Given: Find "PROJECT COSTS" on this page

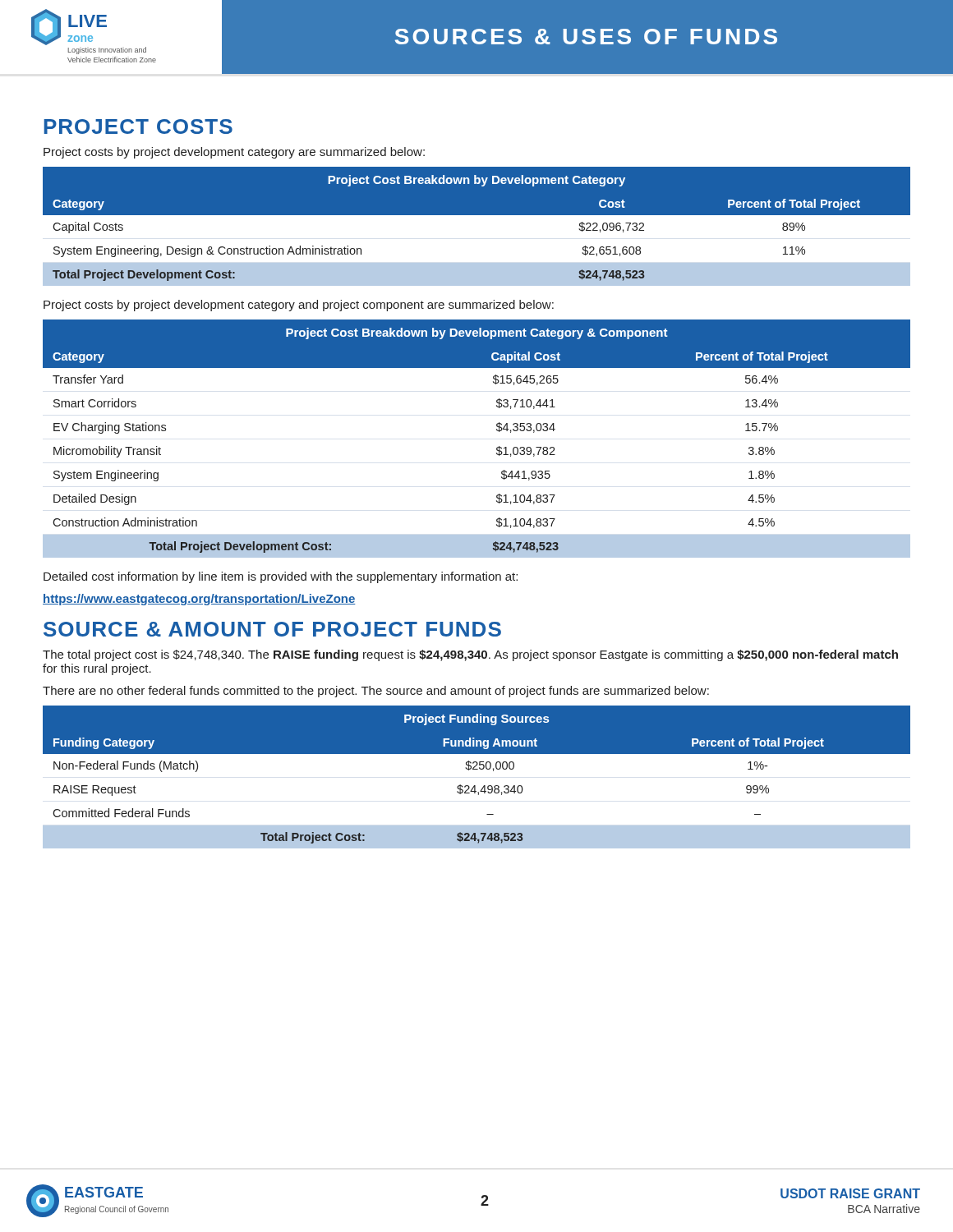Looking at the screenshot, I should (138, 127).
